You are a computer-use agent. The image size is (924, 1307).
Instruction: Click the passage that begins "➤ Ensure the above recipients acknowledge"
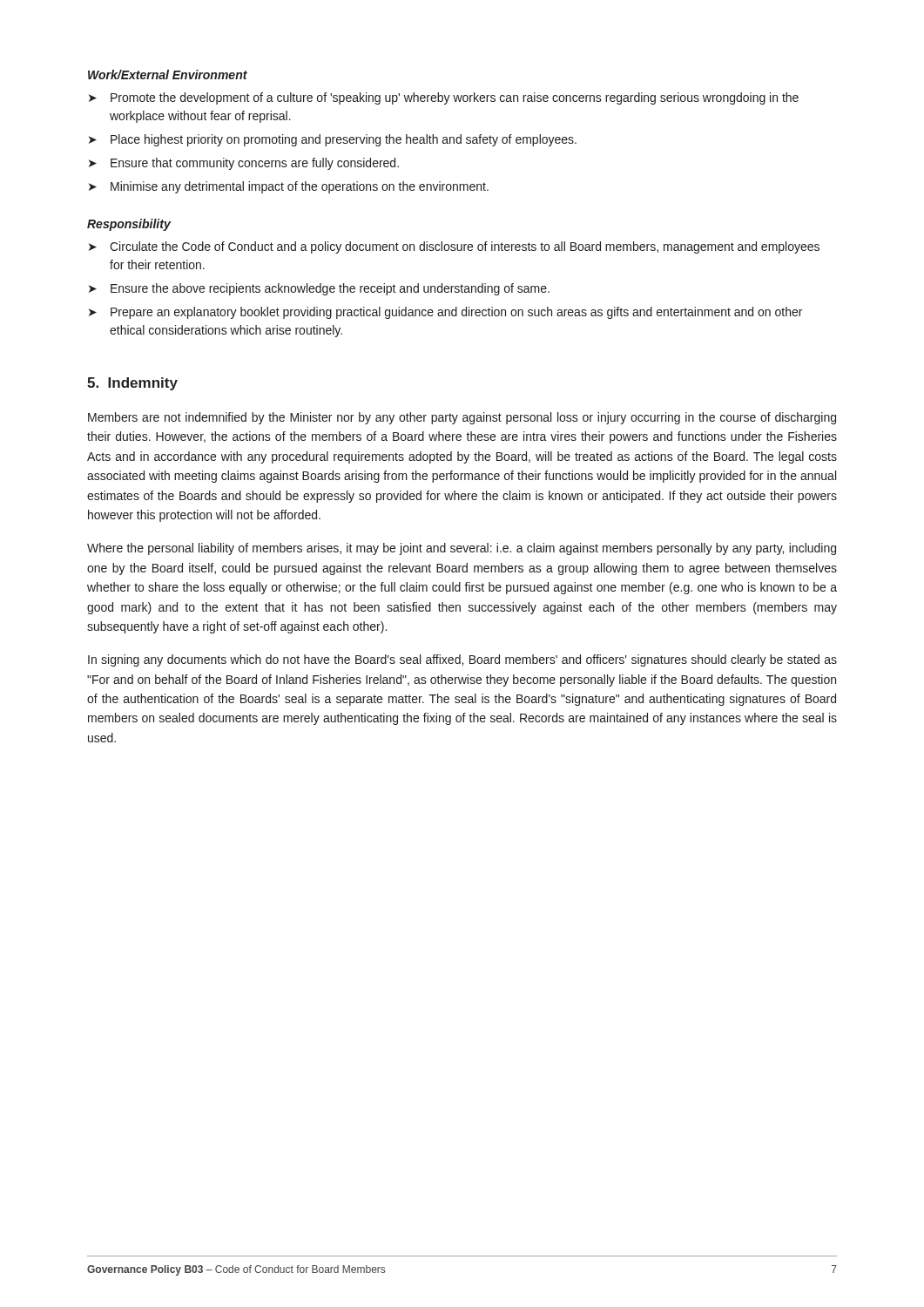[x=462, y=289]
